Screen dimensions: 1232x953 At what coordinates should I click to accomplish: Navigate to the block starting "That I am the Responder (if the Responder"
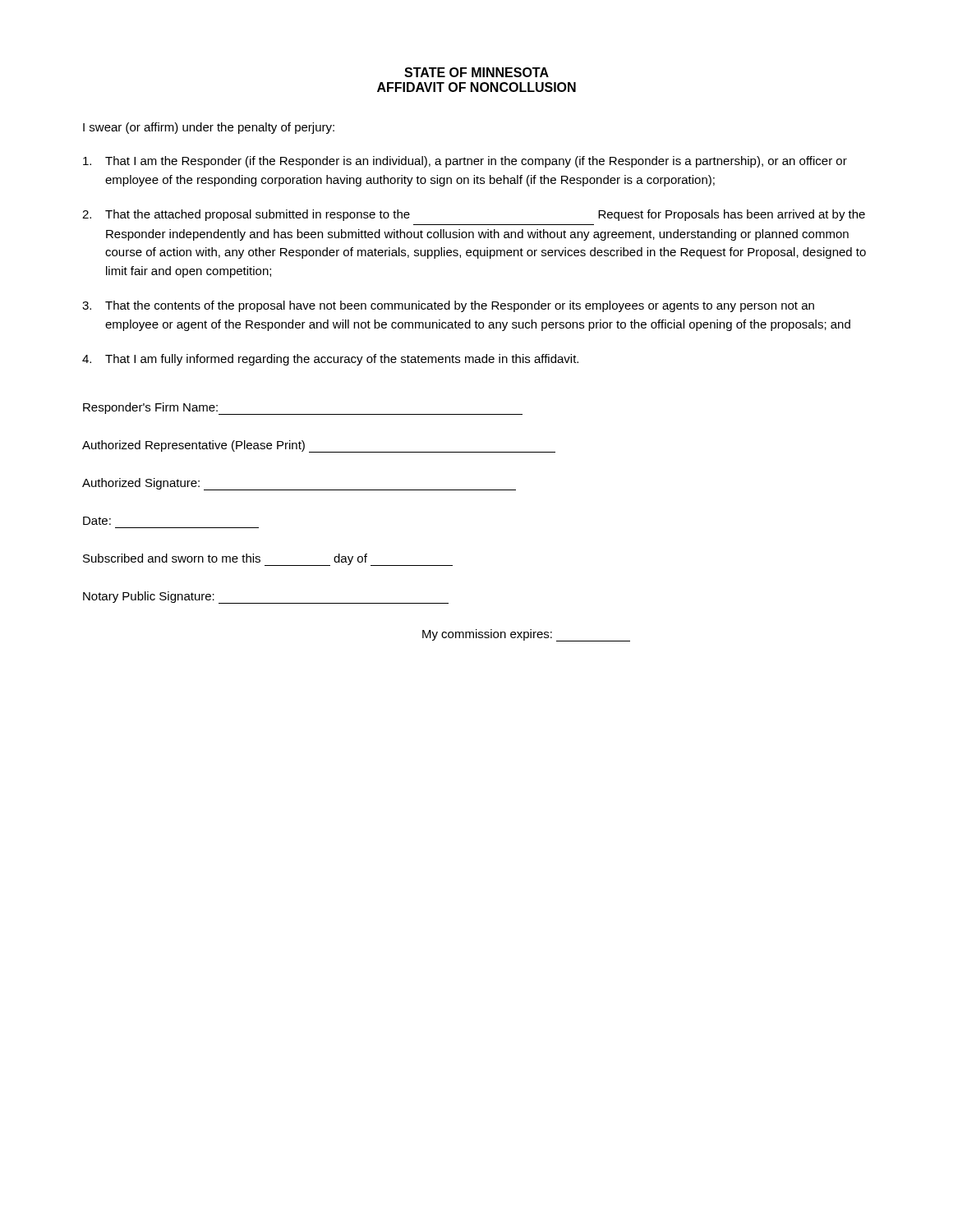pos(476,170)
